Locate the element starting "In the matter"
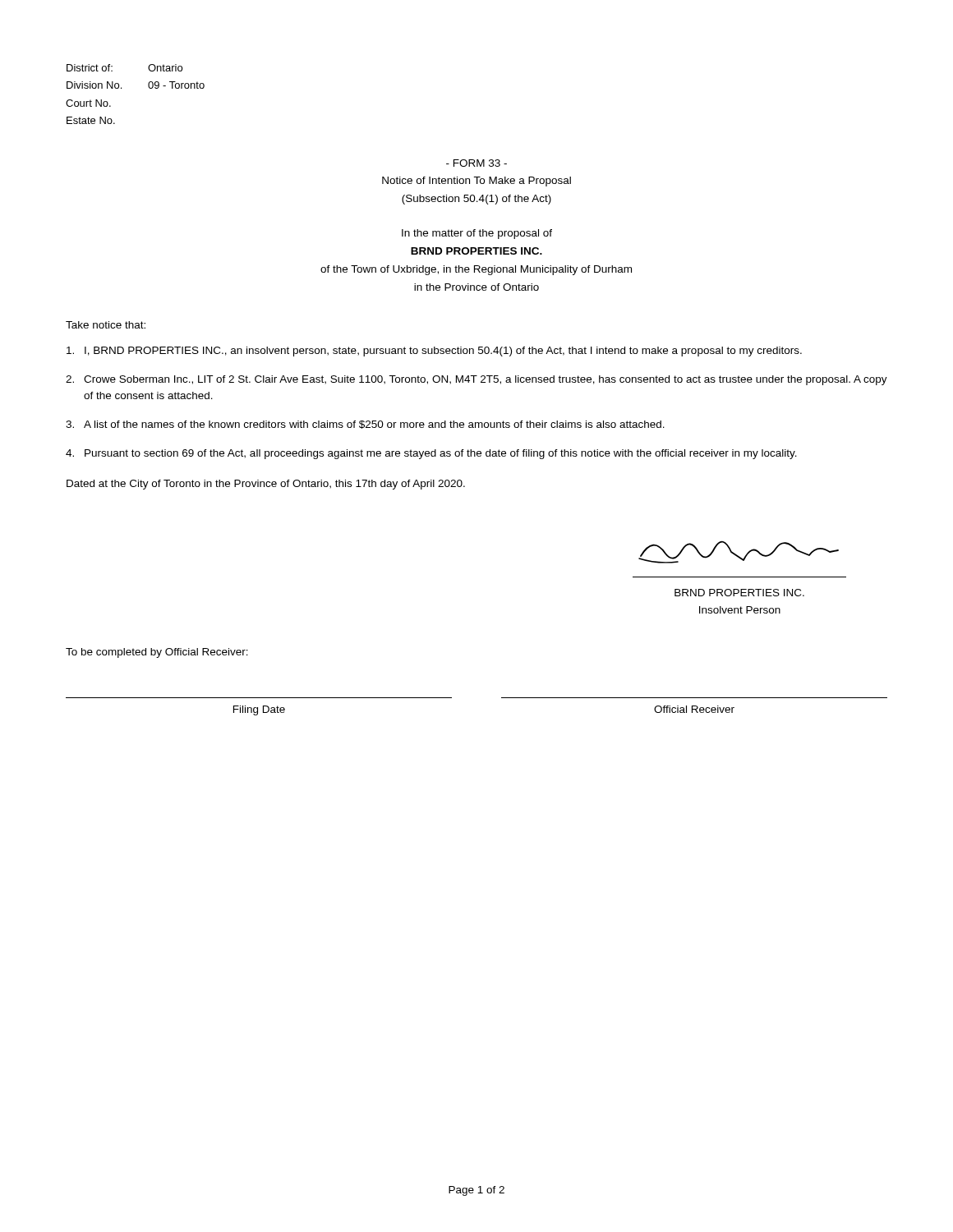 [x=476, y=260]
